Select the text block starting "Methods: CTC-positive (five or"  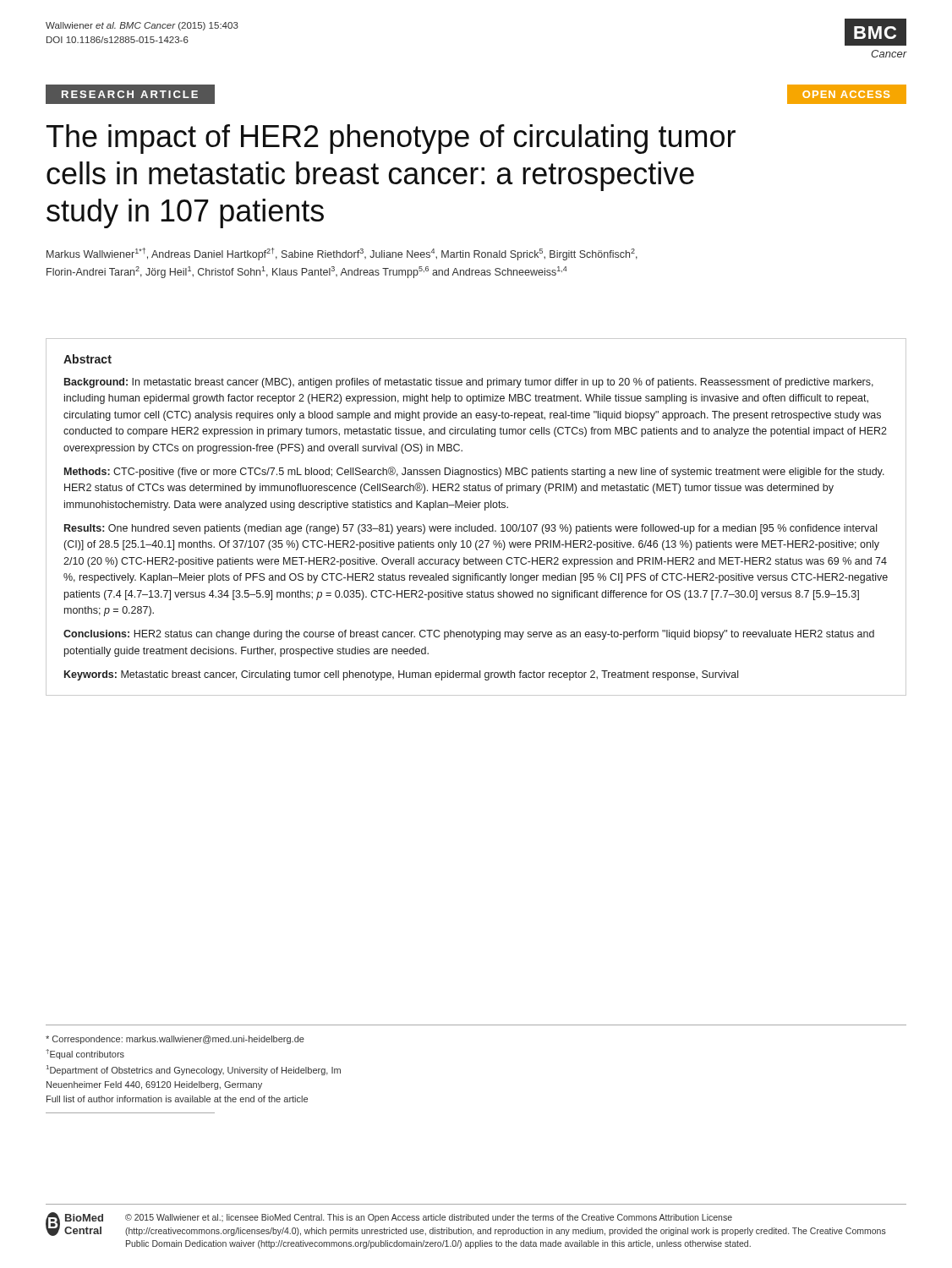pyautogui.click(x=474, y=488)
